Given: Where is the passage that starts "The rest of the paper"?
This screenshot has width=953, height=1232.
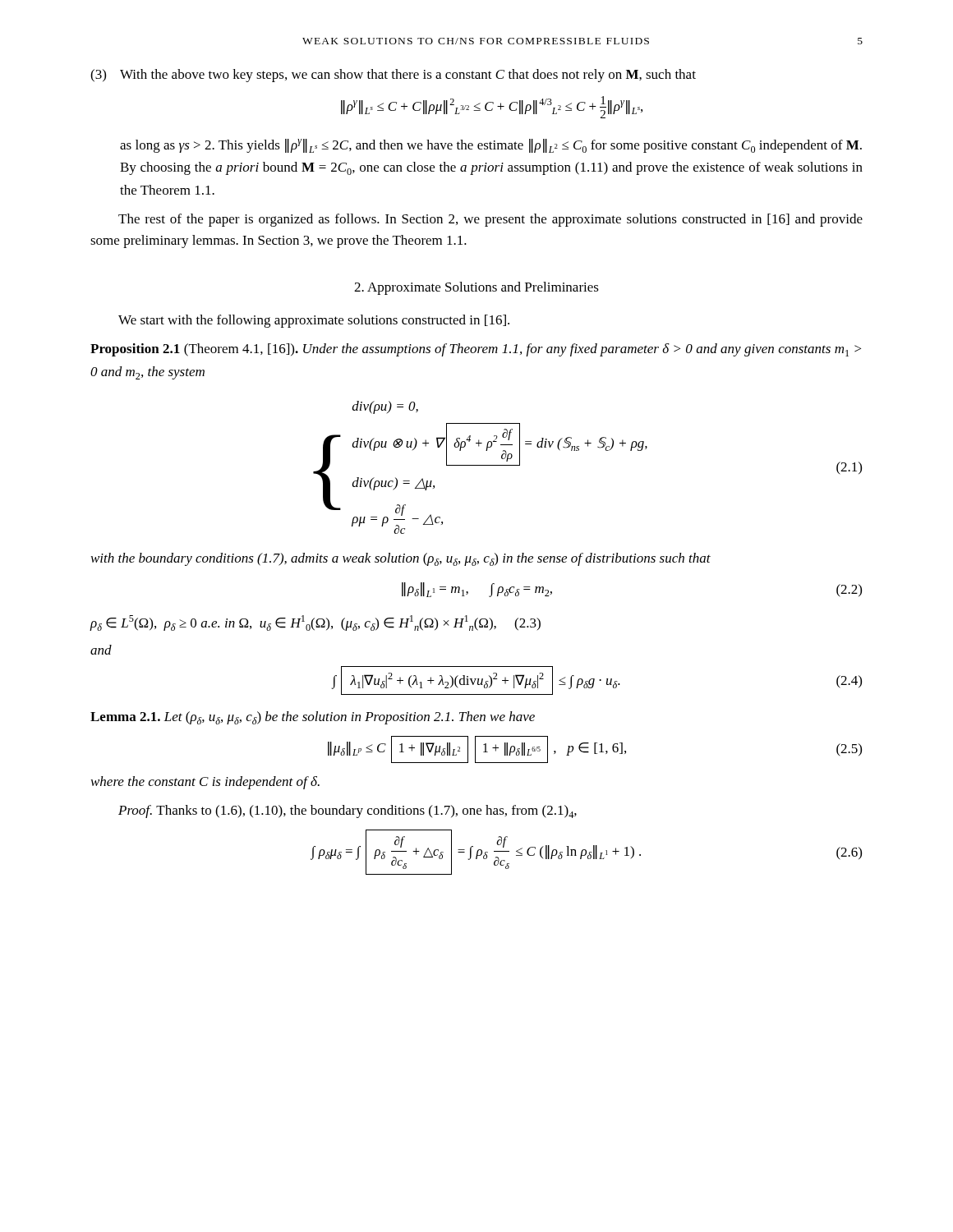Looking at the screenshot, I should (x=476, y=229).
